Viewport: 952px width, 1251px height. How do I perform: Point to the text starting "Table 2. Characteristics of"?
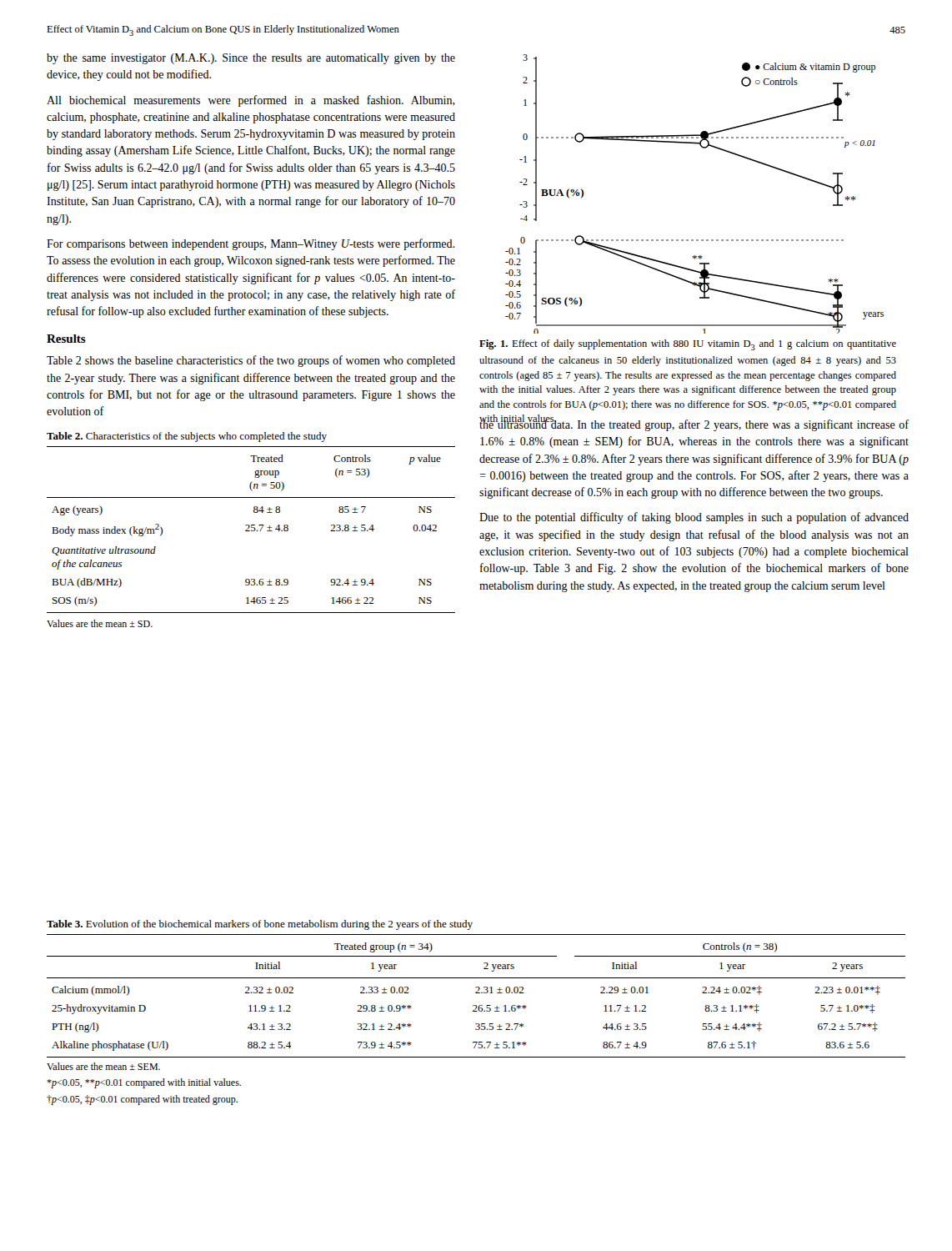click(187, 435)
